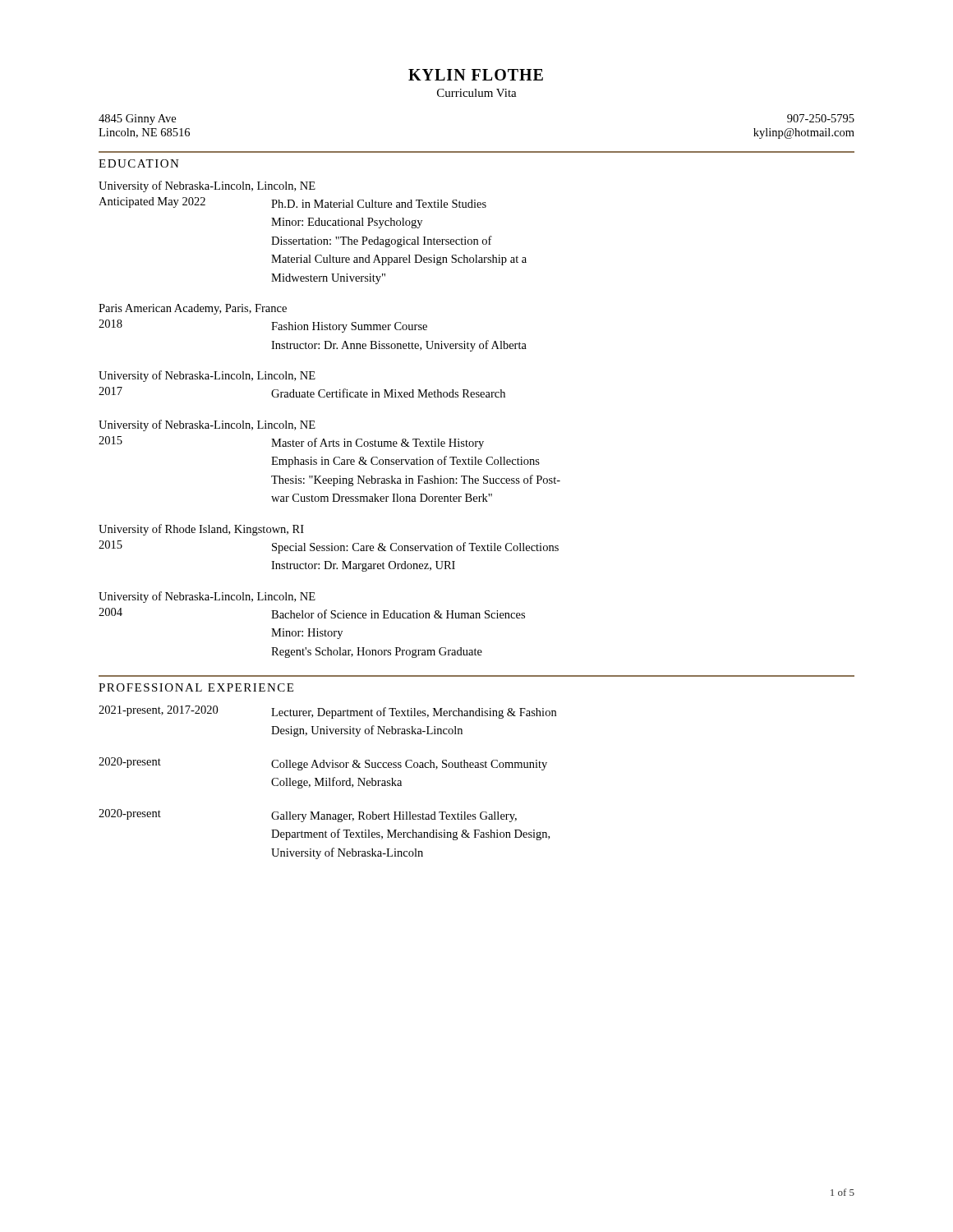Navigate to the region starting "PROFESSIONAL EXPERIENCE"
Screen dimensions: 1232x953
tap(197, 687)
